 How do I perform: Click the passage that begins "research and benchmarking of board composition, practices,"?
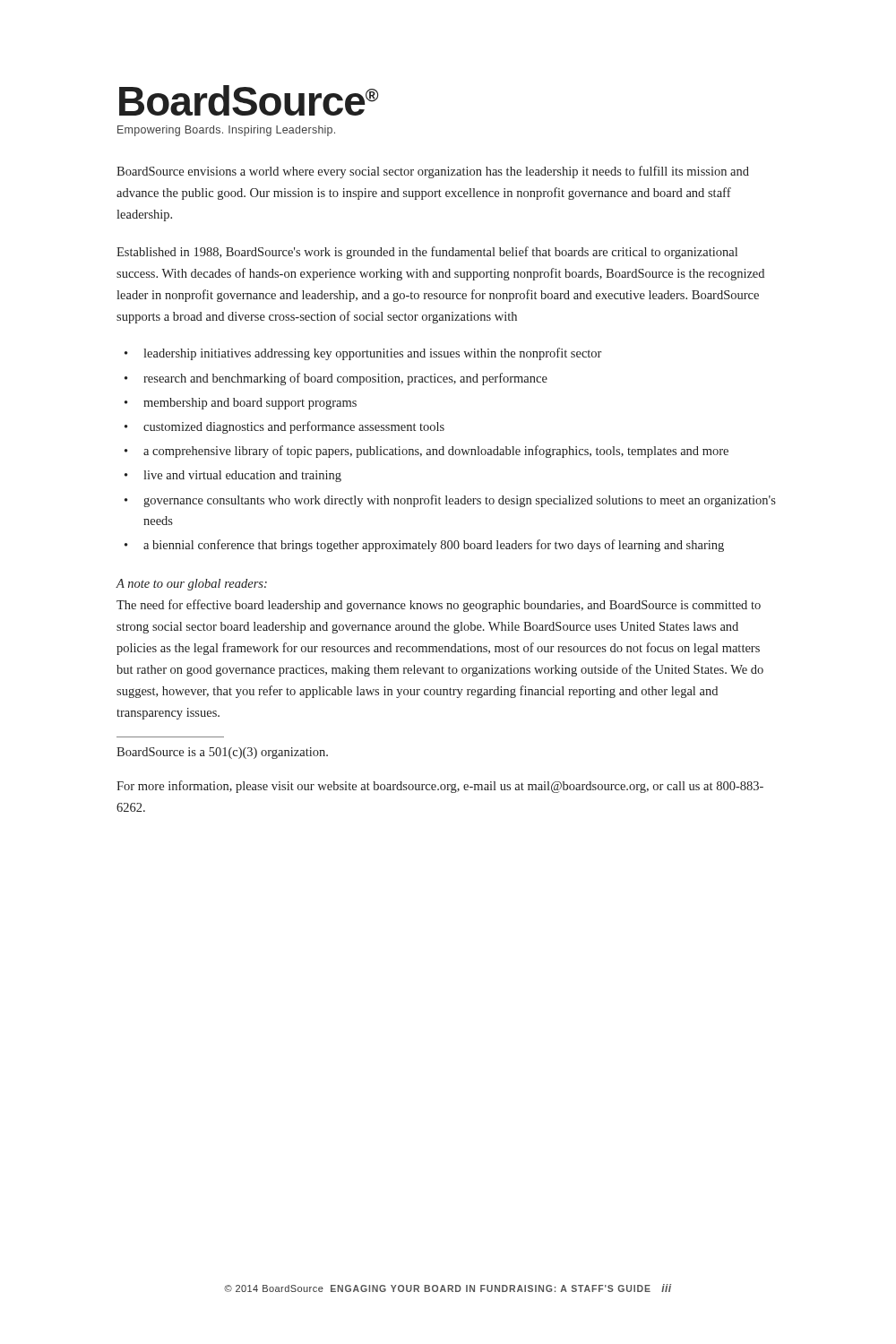345,378
